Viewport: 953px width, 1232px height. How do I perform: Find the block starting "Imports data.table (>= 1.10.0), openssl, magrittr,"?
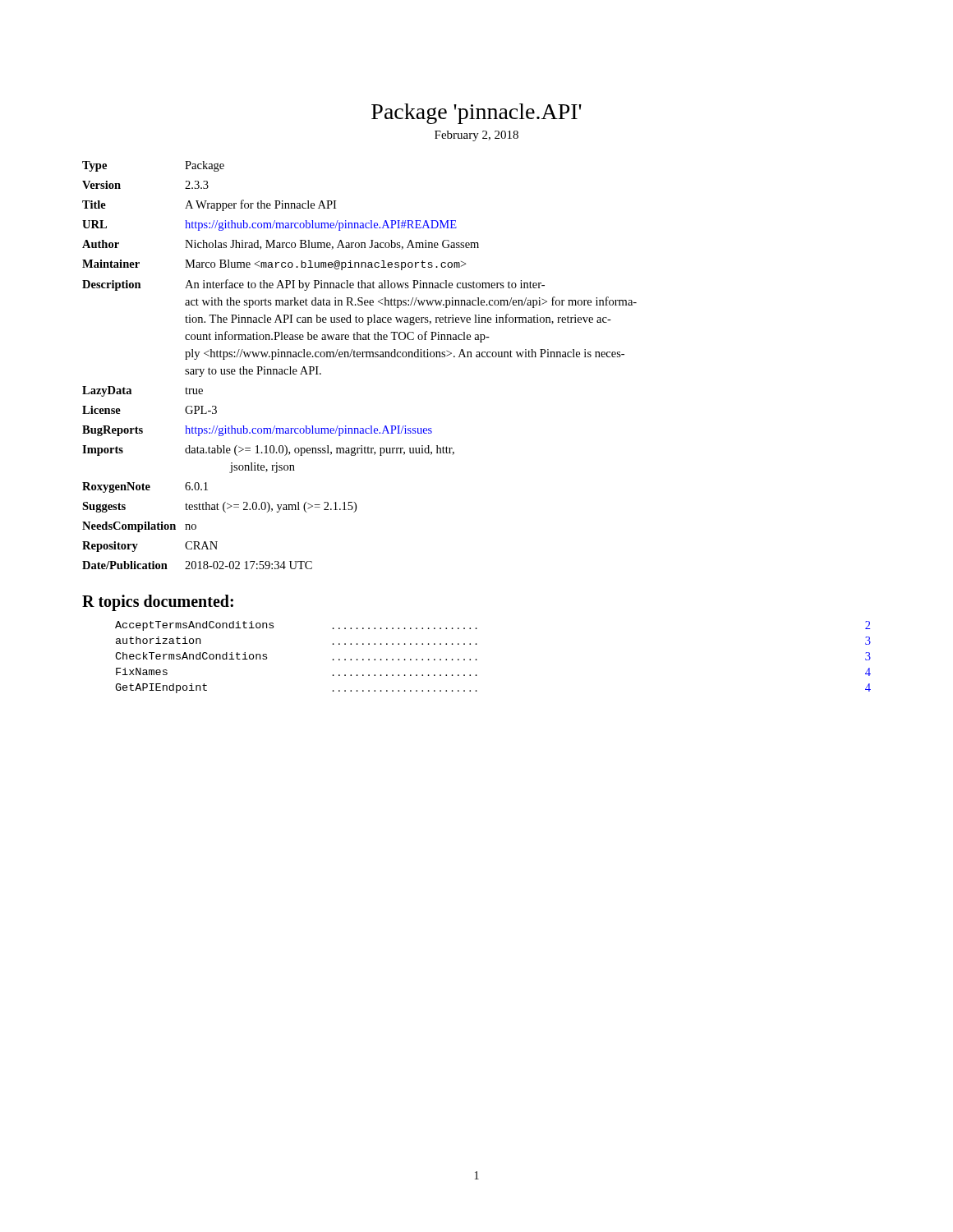pyautogui.click(x=268, y=451)
